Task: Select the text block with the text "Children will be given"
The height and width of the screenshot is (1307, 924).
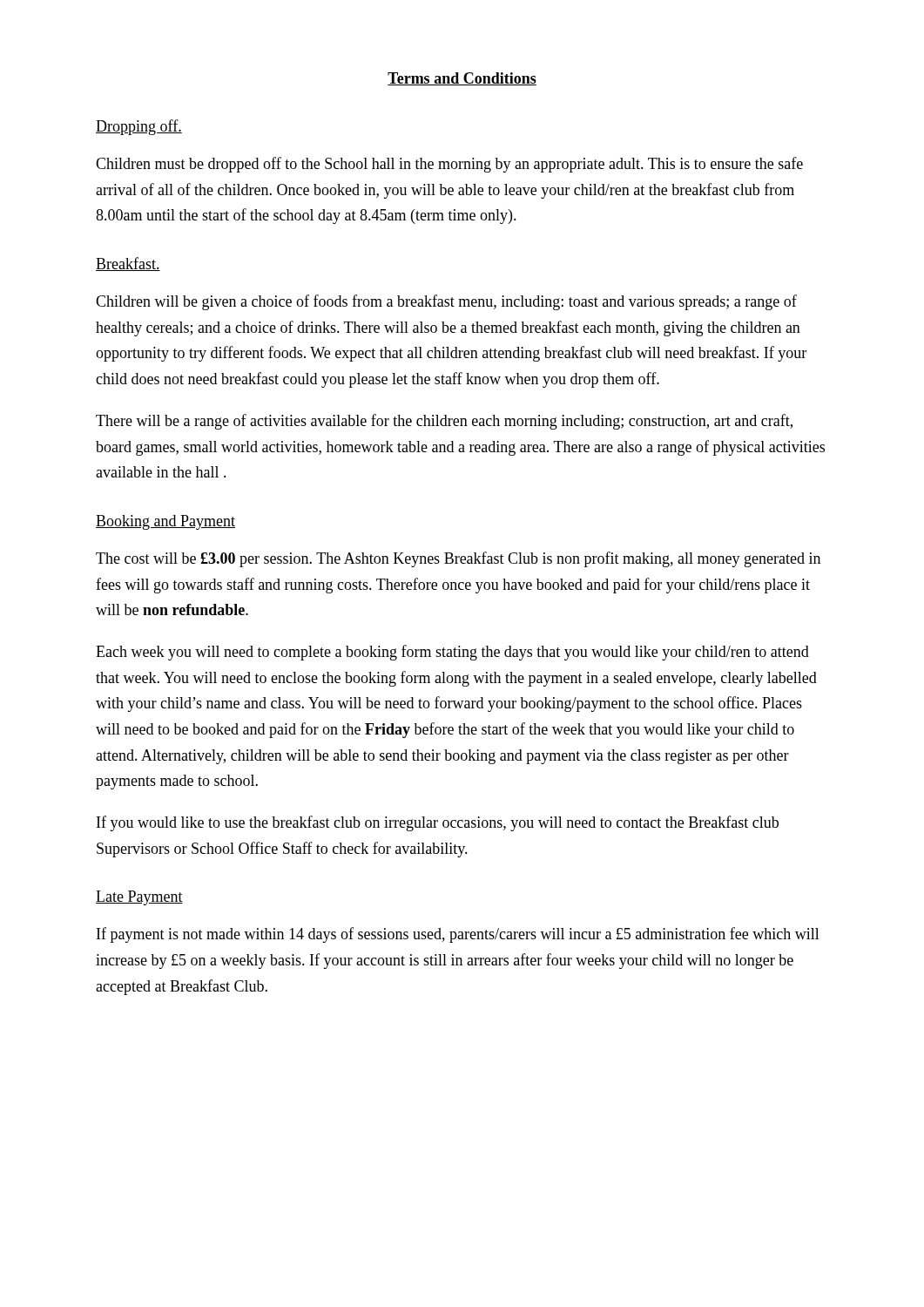Action: pyautogui.click(x=451, y=340)
